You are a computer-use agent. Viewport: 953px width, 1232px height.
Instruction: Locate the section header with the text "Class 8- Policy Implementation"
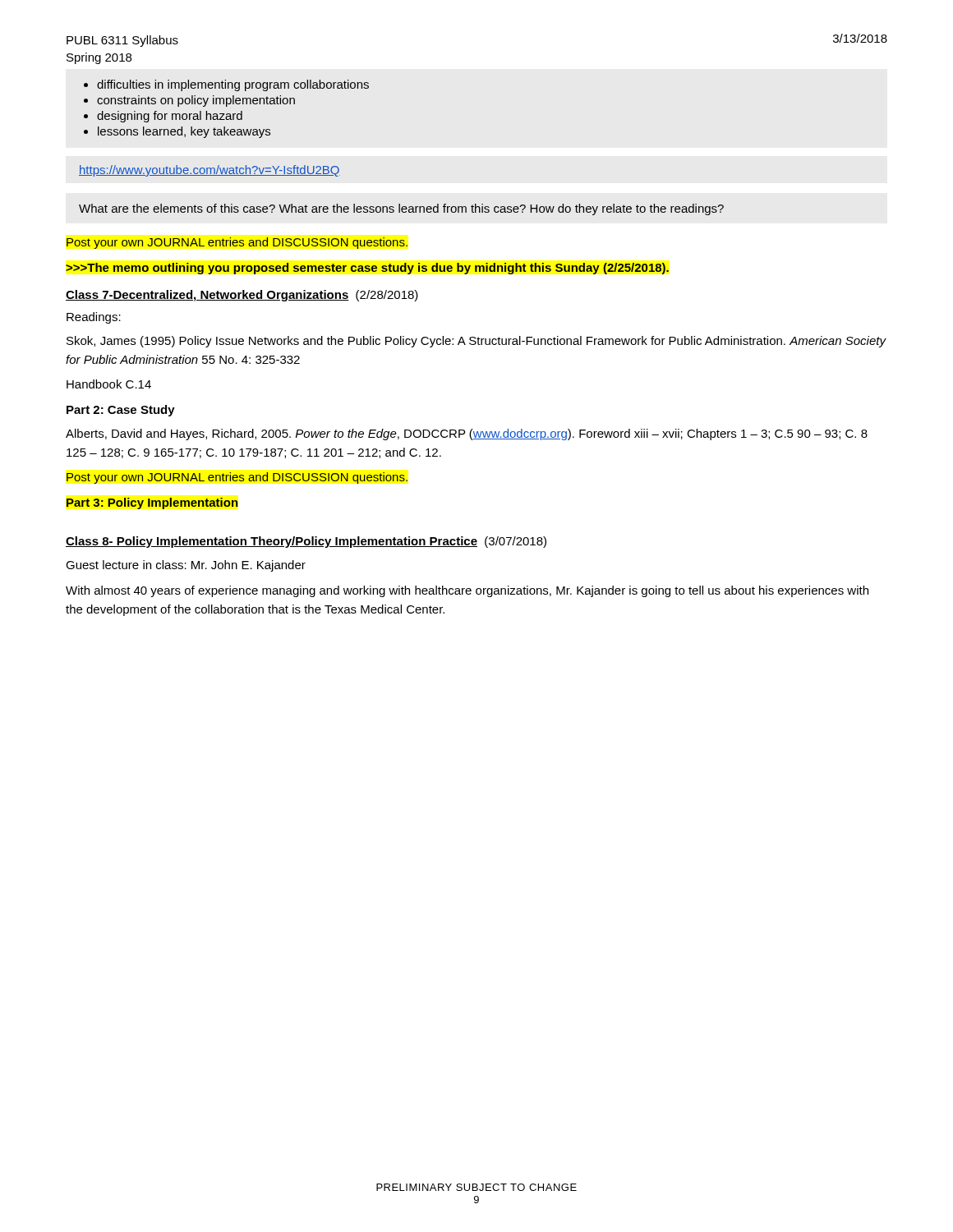coord(306,541)
